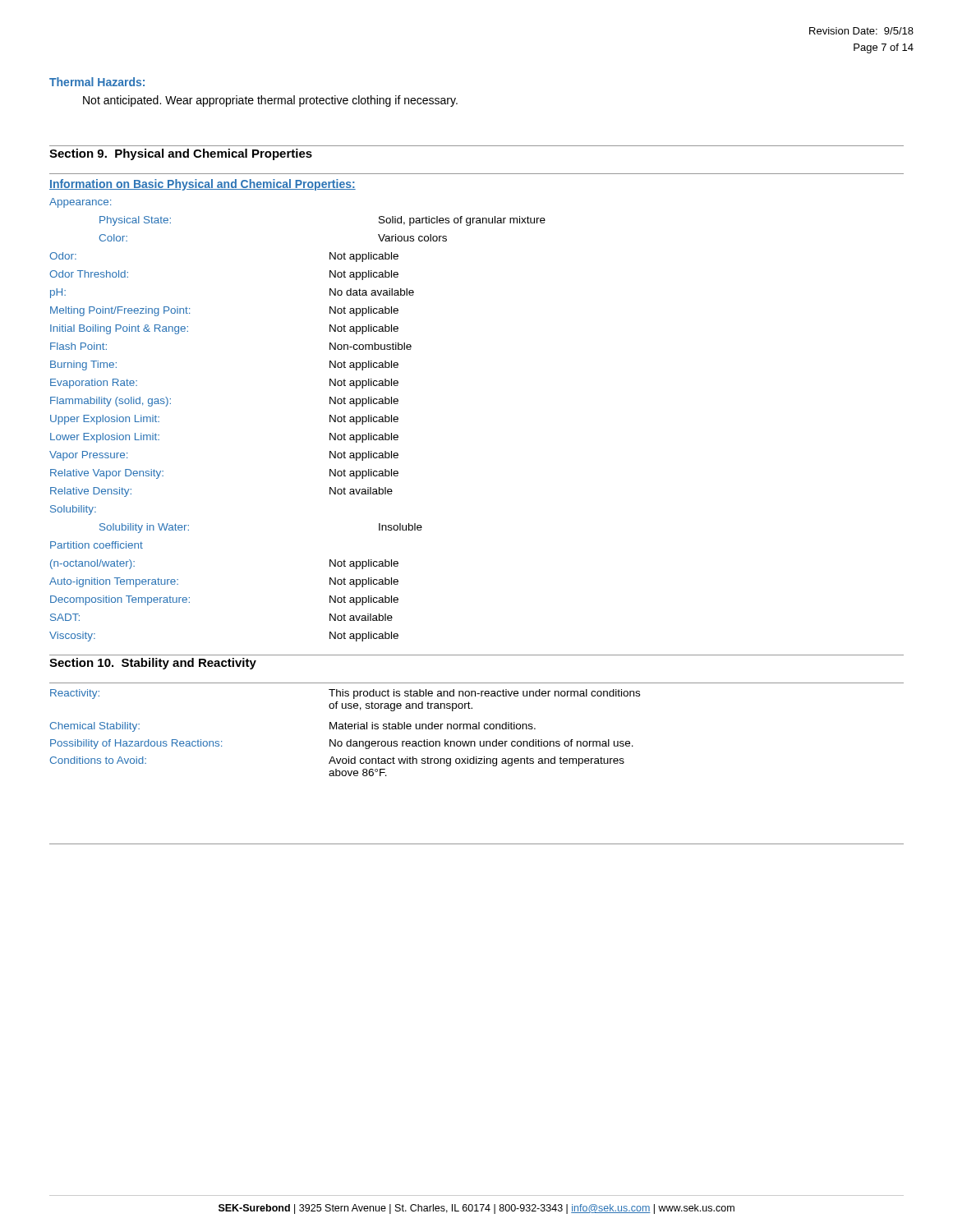Locate the section header with the text "Section 9. Physical"

(x=181, y=153)
